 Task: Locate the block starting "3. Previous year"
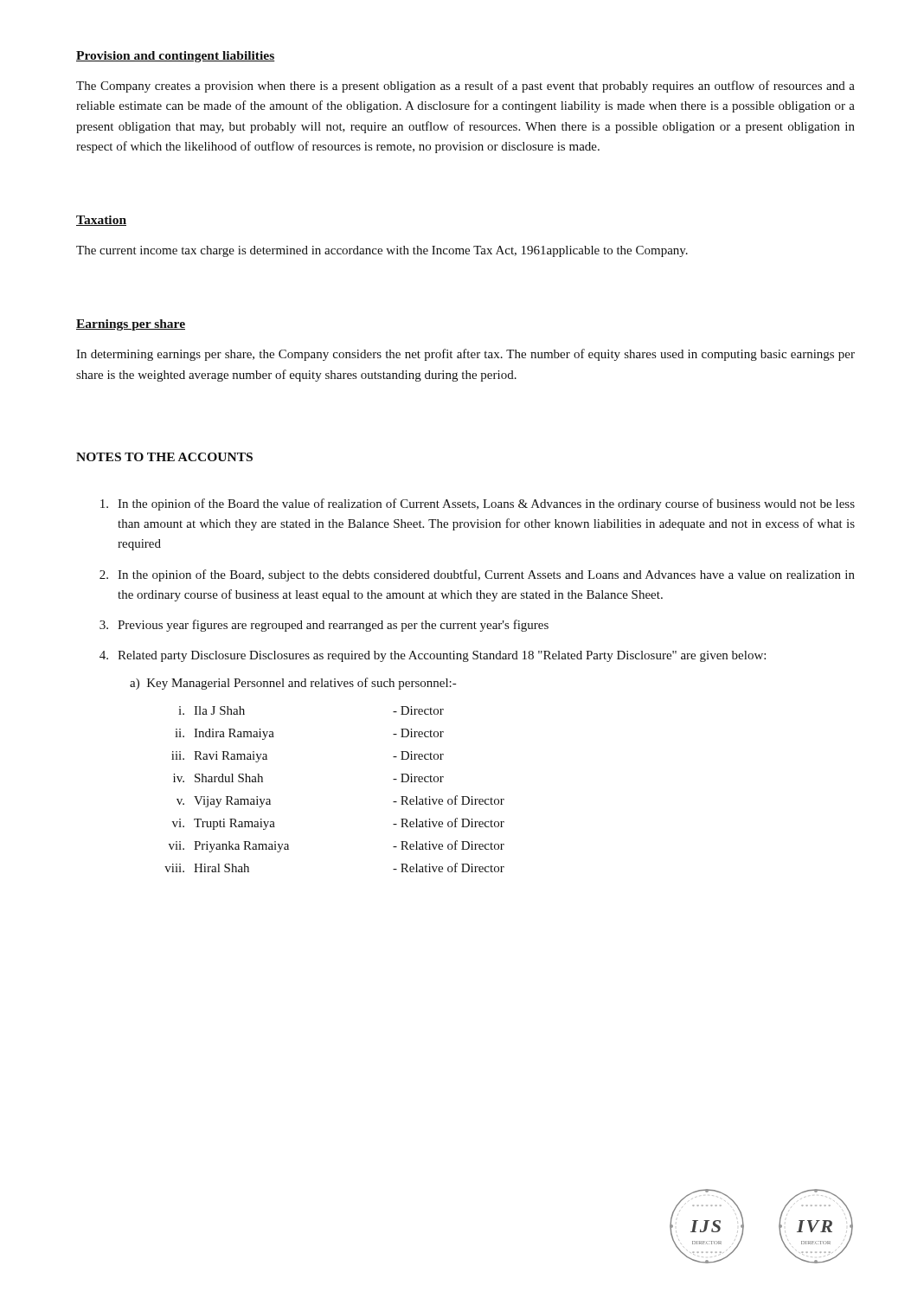click(465, 625)
